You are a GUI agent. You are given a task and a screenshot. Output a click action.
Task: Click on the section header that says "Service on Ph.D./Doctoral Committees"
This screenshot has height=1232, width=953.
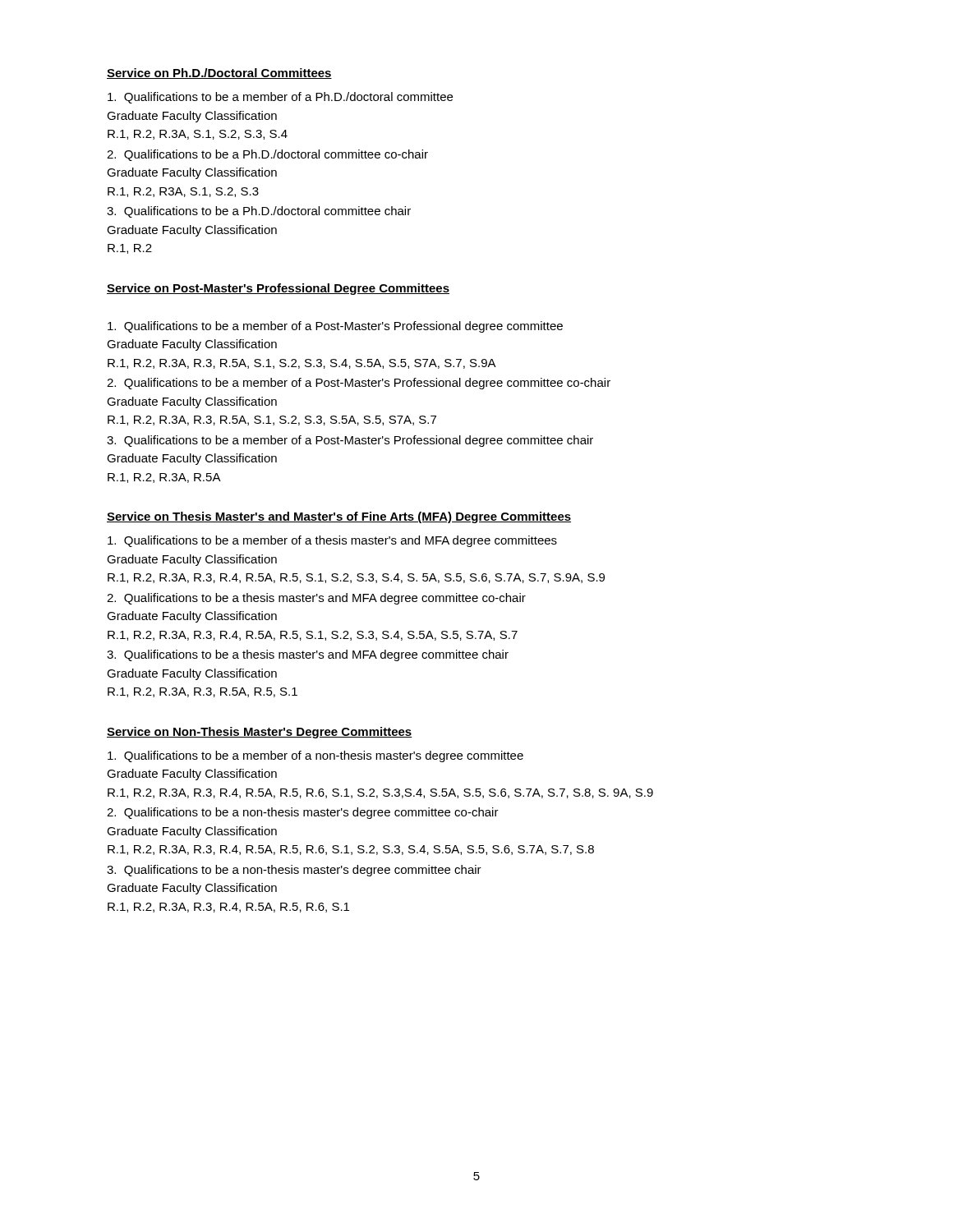coord(219,73)
